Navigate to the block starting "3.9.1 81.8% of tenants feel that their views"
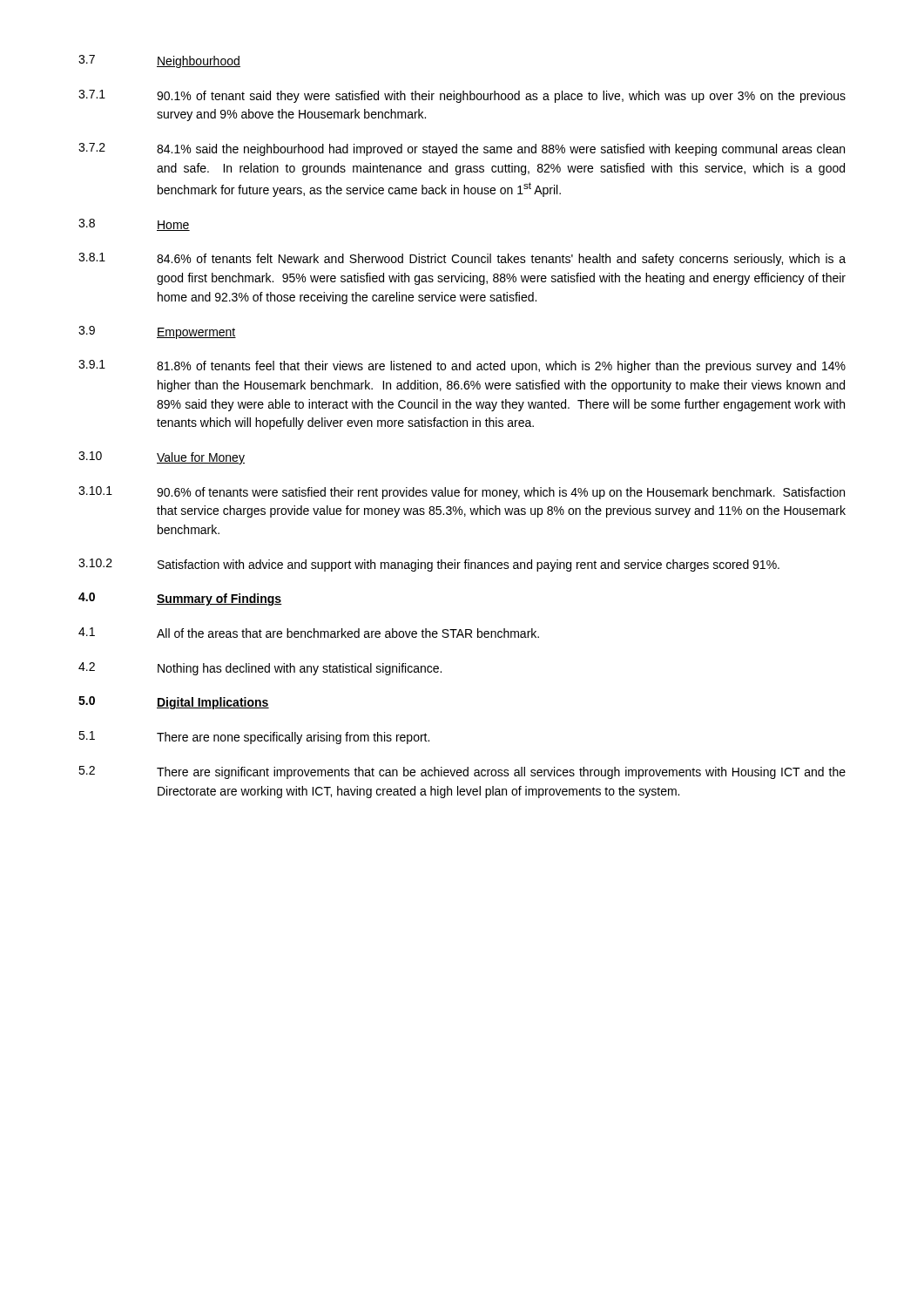The width and height of the screenshot is (924, 1307). point(462,395)
